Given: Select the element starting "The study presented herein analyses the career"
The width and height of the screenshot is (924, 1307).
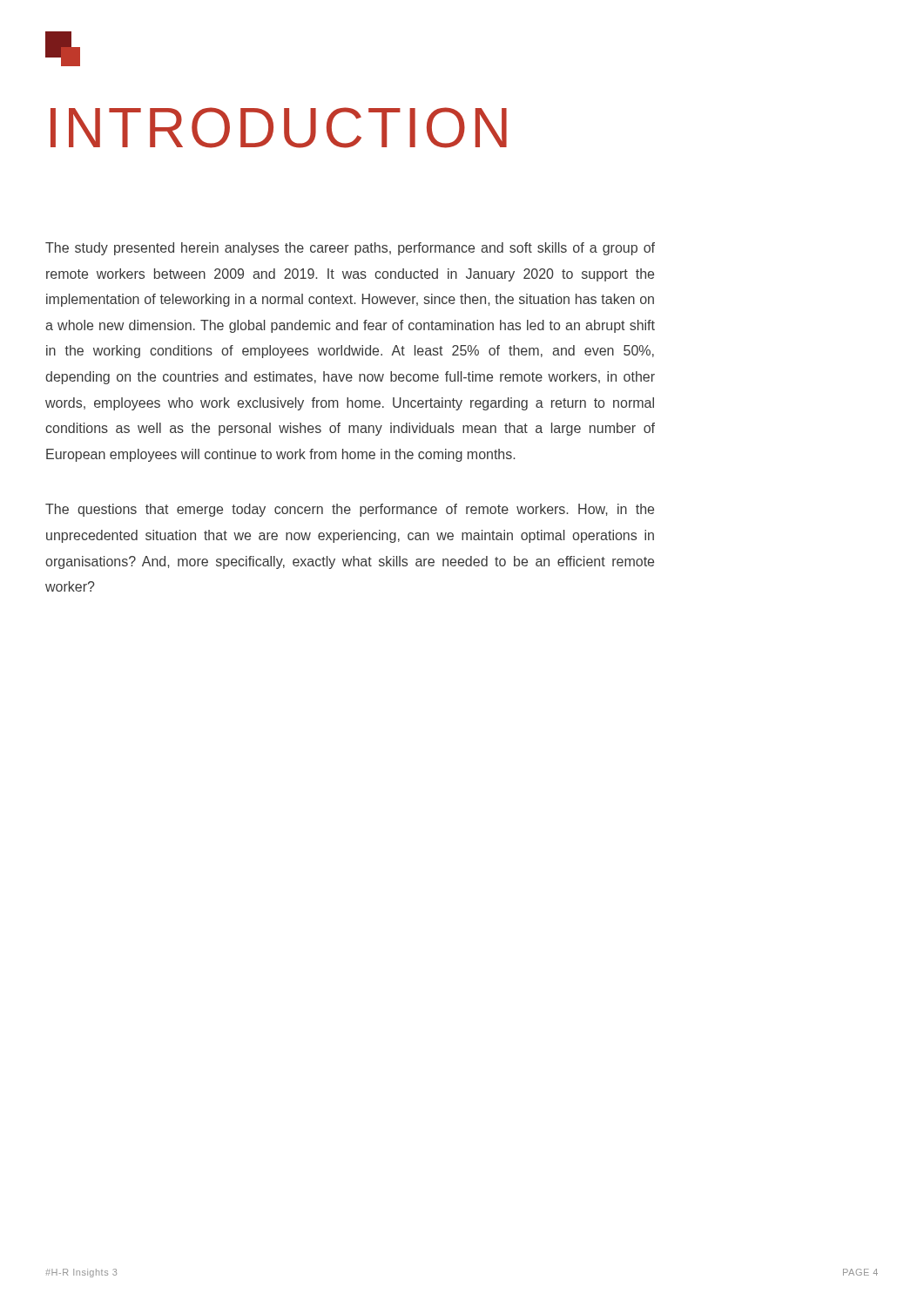Looking at the screenshot, I should pyautogui.click(x=350, y=351).
